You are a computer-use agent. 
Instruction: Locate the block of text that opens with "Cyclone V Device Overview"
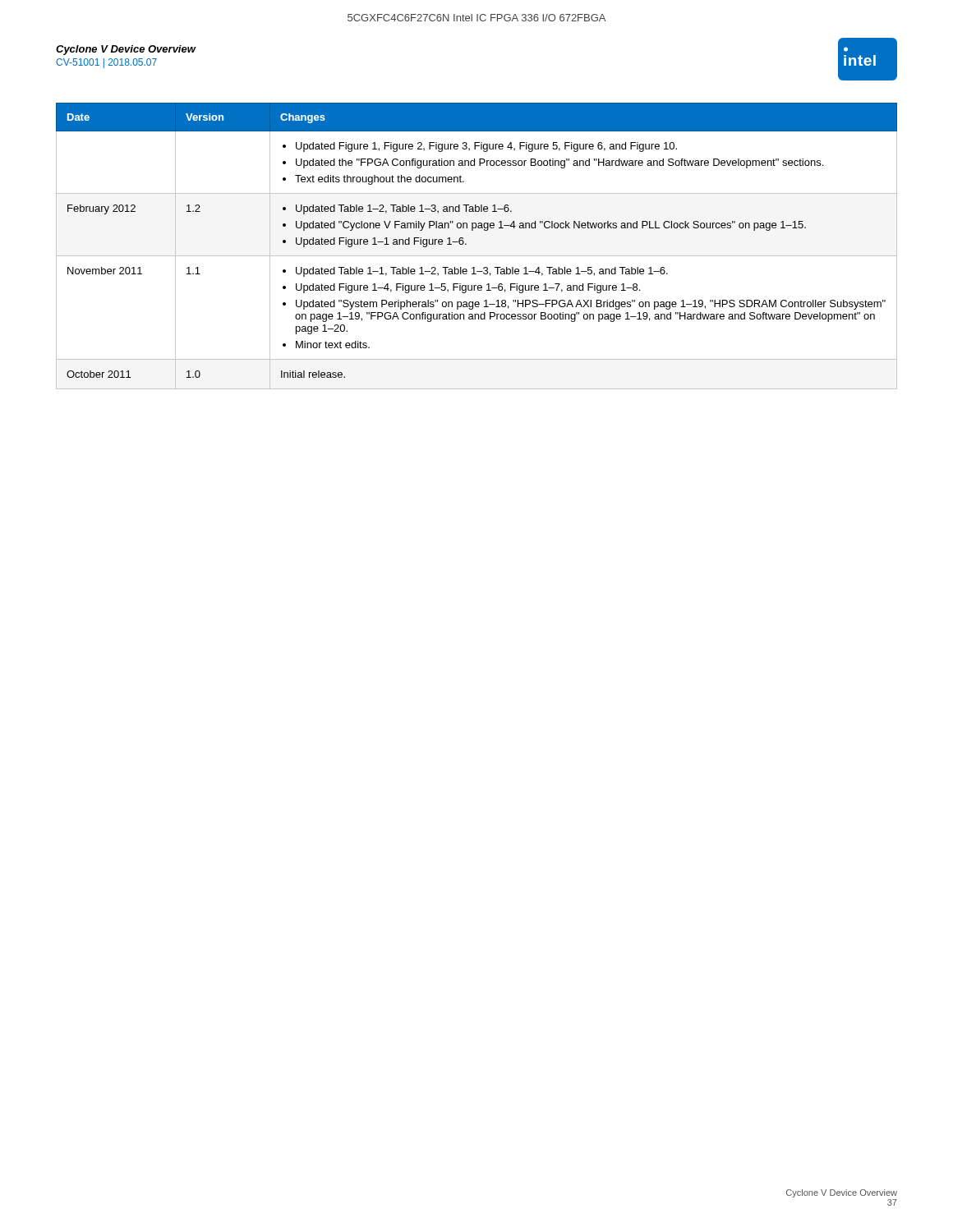click(126, 55)
